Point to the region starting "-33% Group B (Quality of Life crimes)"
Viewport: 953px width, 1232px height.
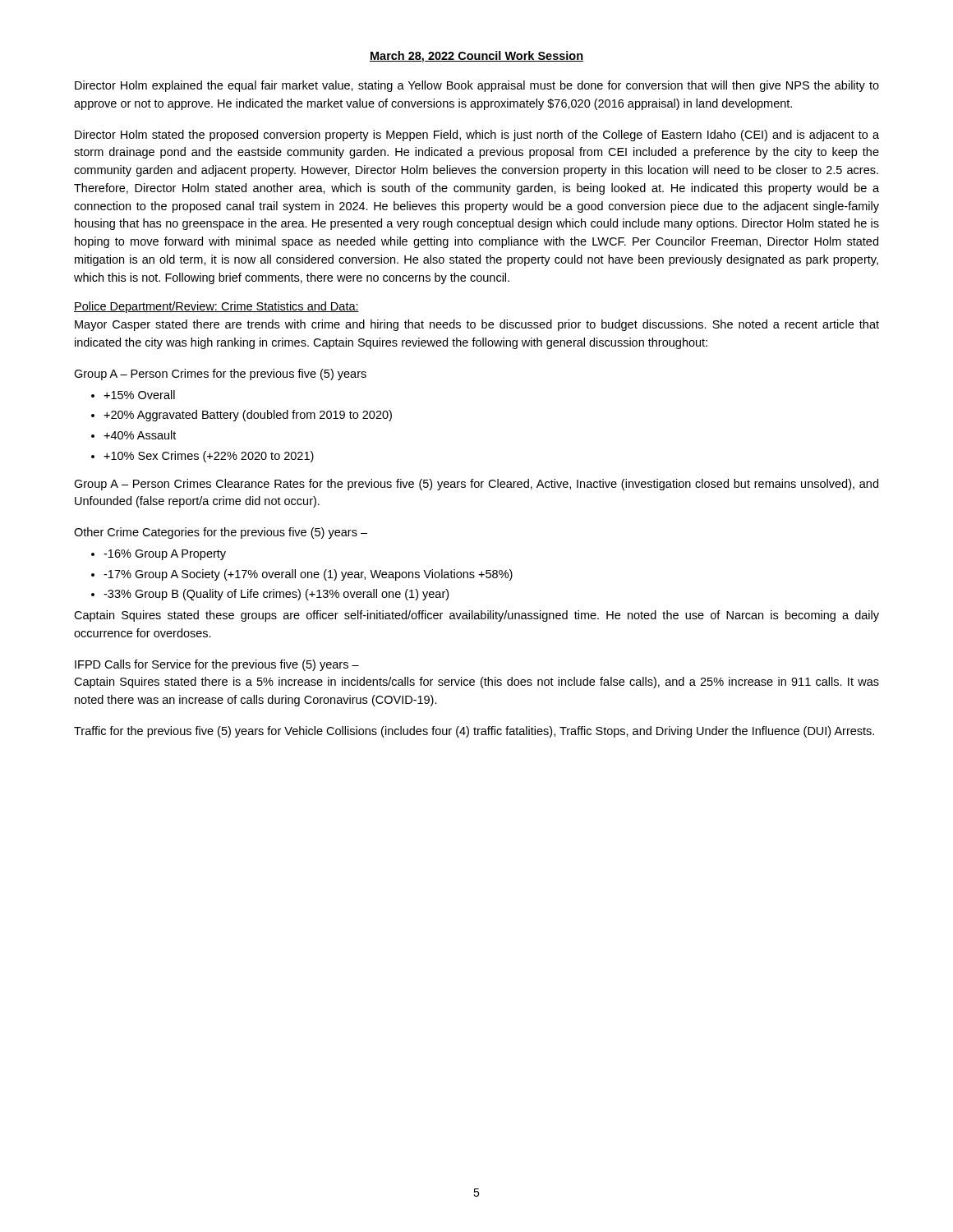coord(276,594)
